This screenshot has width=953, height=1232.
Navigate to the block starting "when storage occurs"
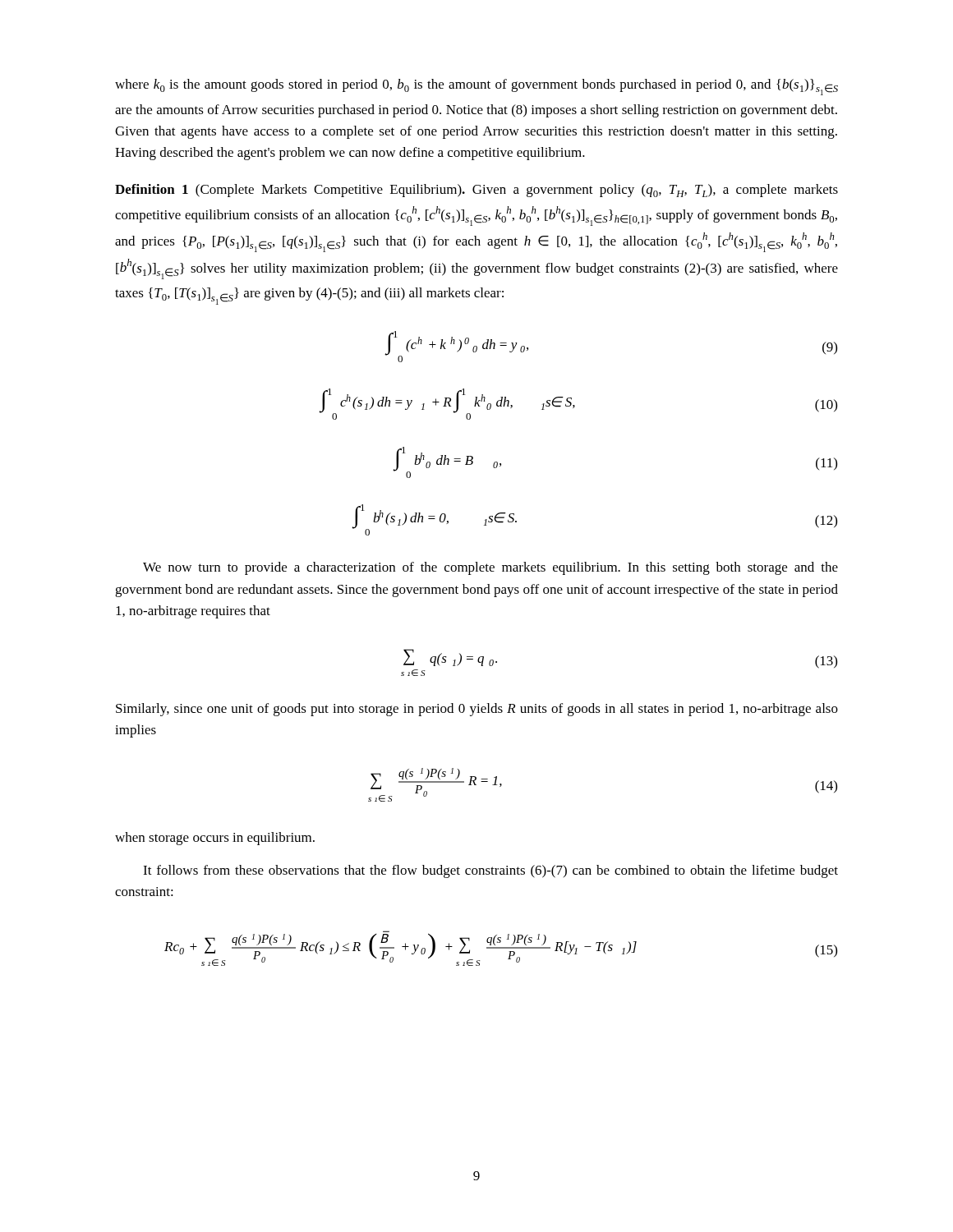(215, 837)
